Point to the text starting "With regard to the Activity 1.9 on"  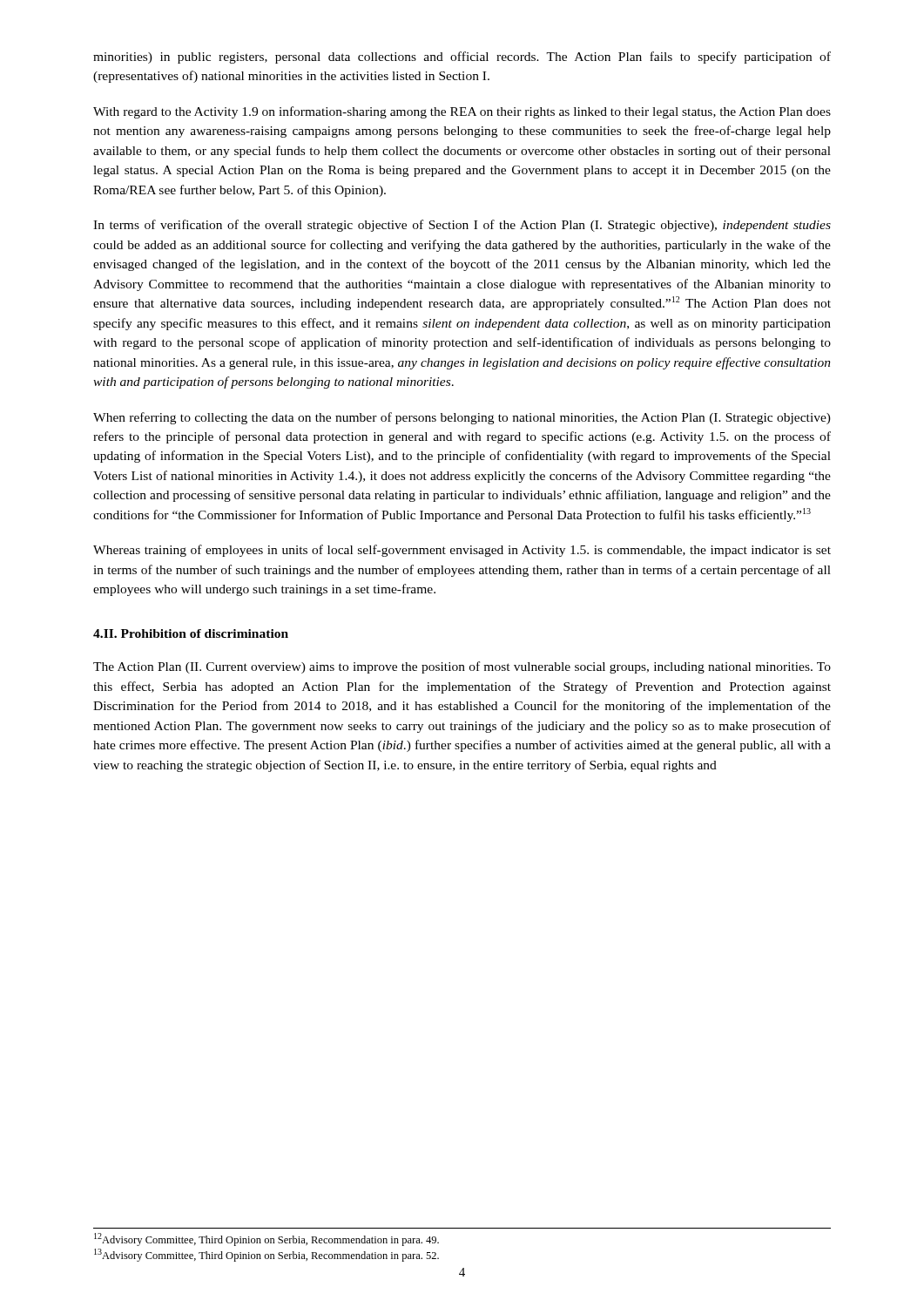pos(462,150)
